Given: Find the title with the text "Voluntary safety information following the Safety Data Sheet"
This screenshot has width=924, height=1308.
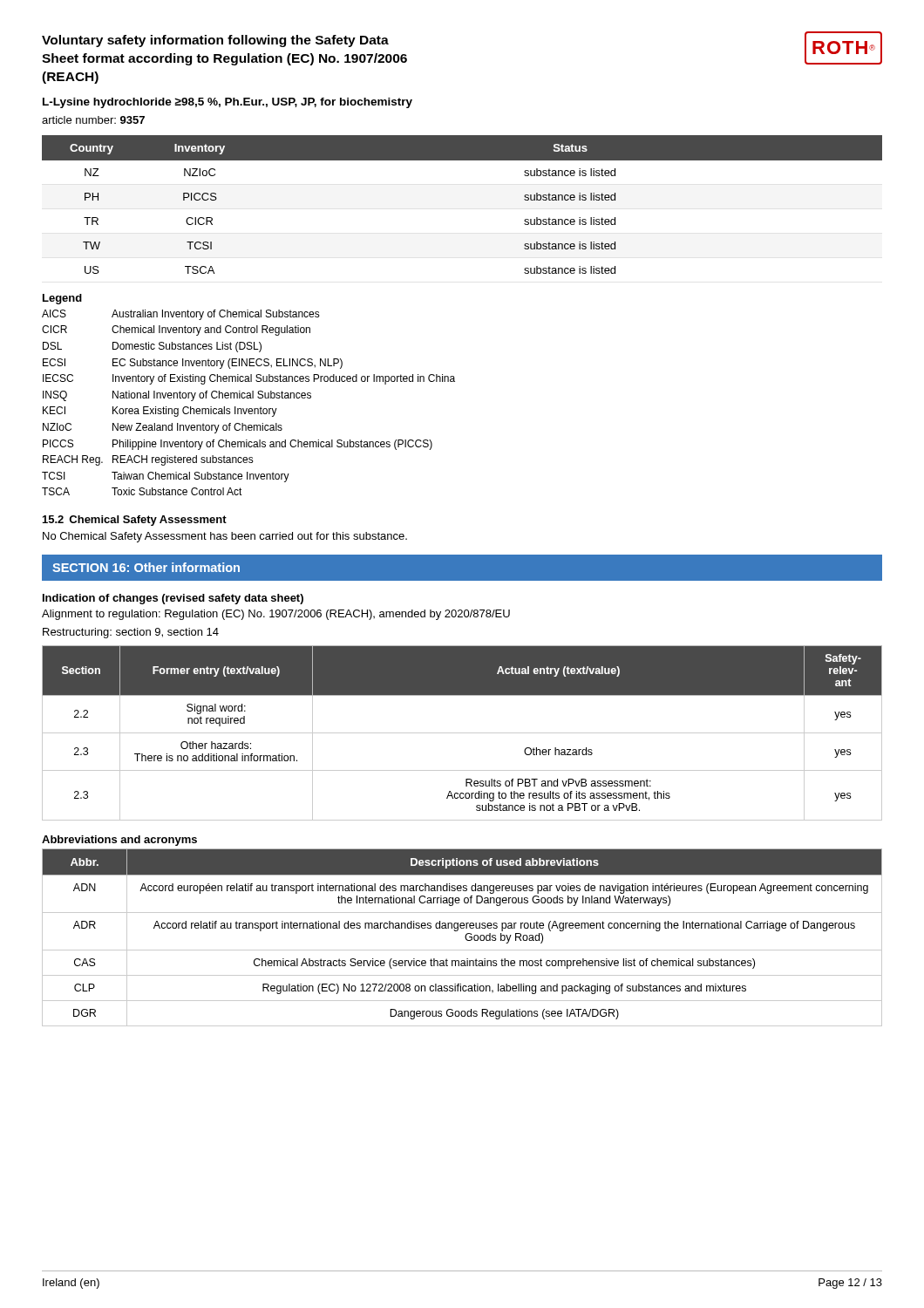Looking at the screenshot, I should click(225, 58).
